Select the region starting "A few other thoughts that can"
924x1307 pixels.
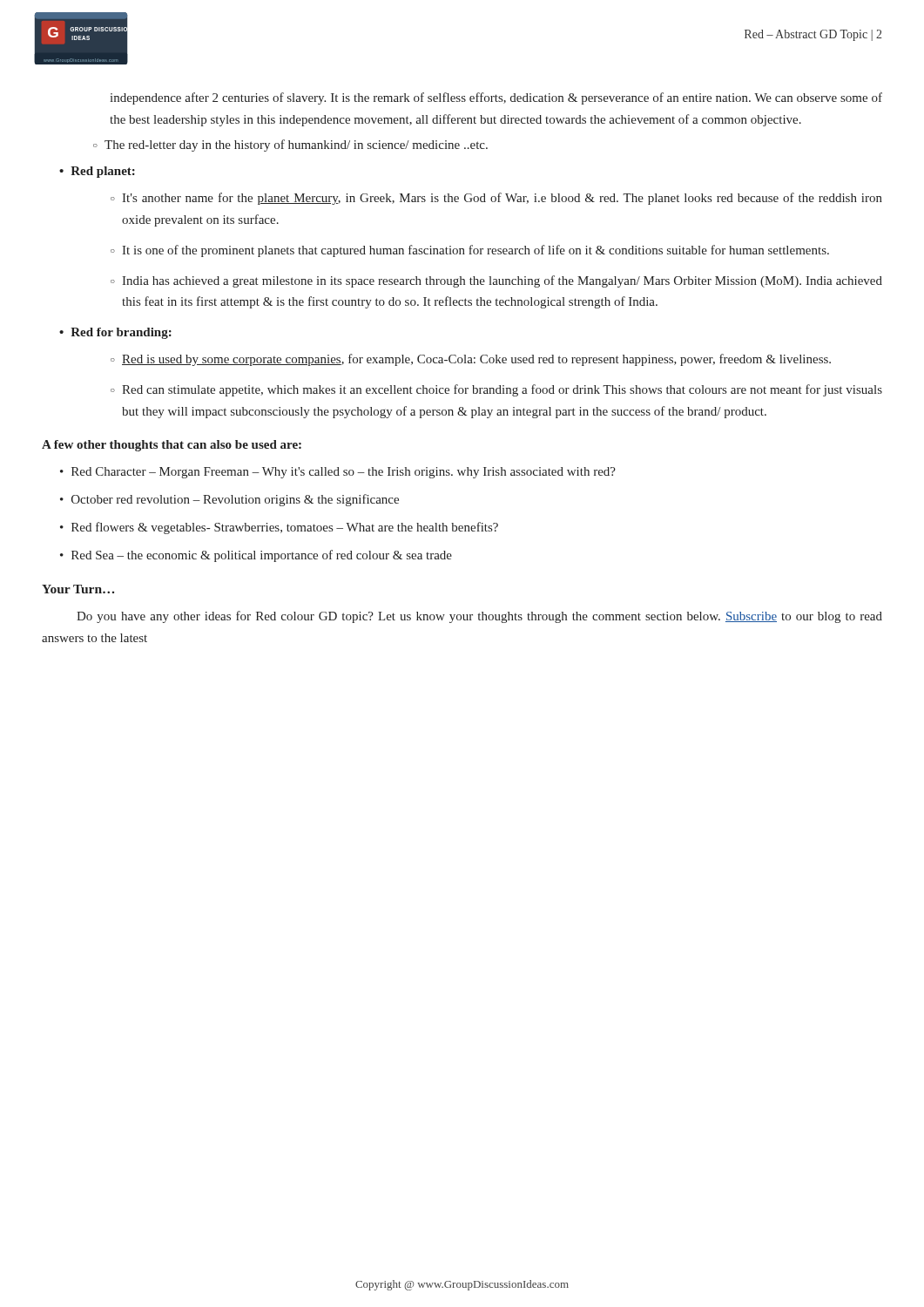pyautogui.click(x=172, y=445)
